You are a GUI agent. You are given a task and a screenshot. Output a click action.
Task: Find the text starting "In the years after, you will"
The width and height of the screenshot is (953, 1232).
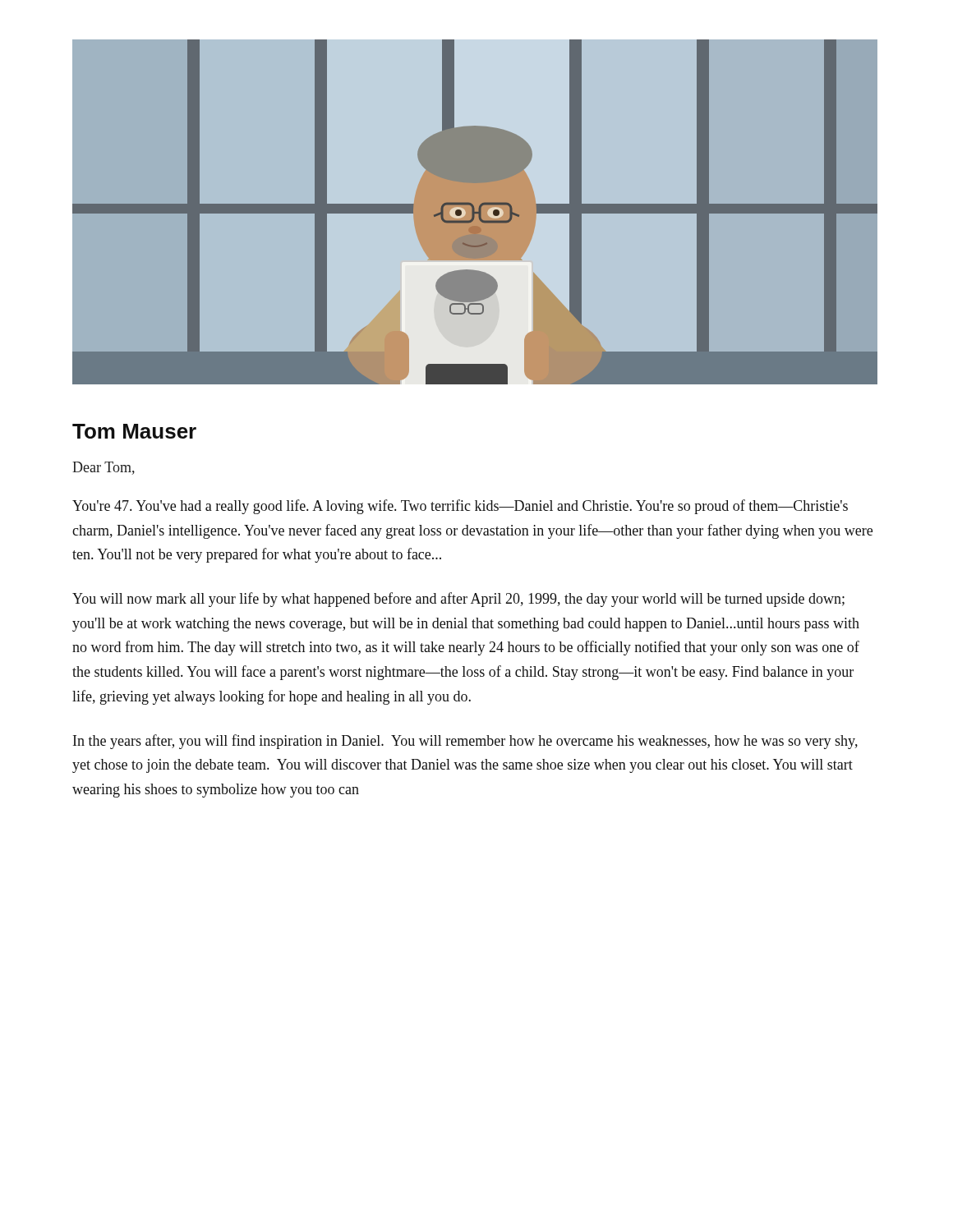coord(475,766)
